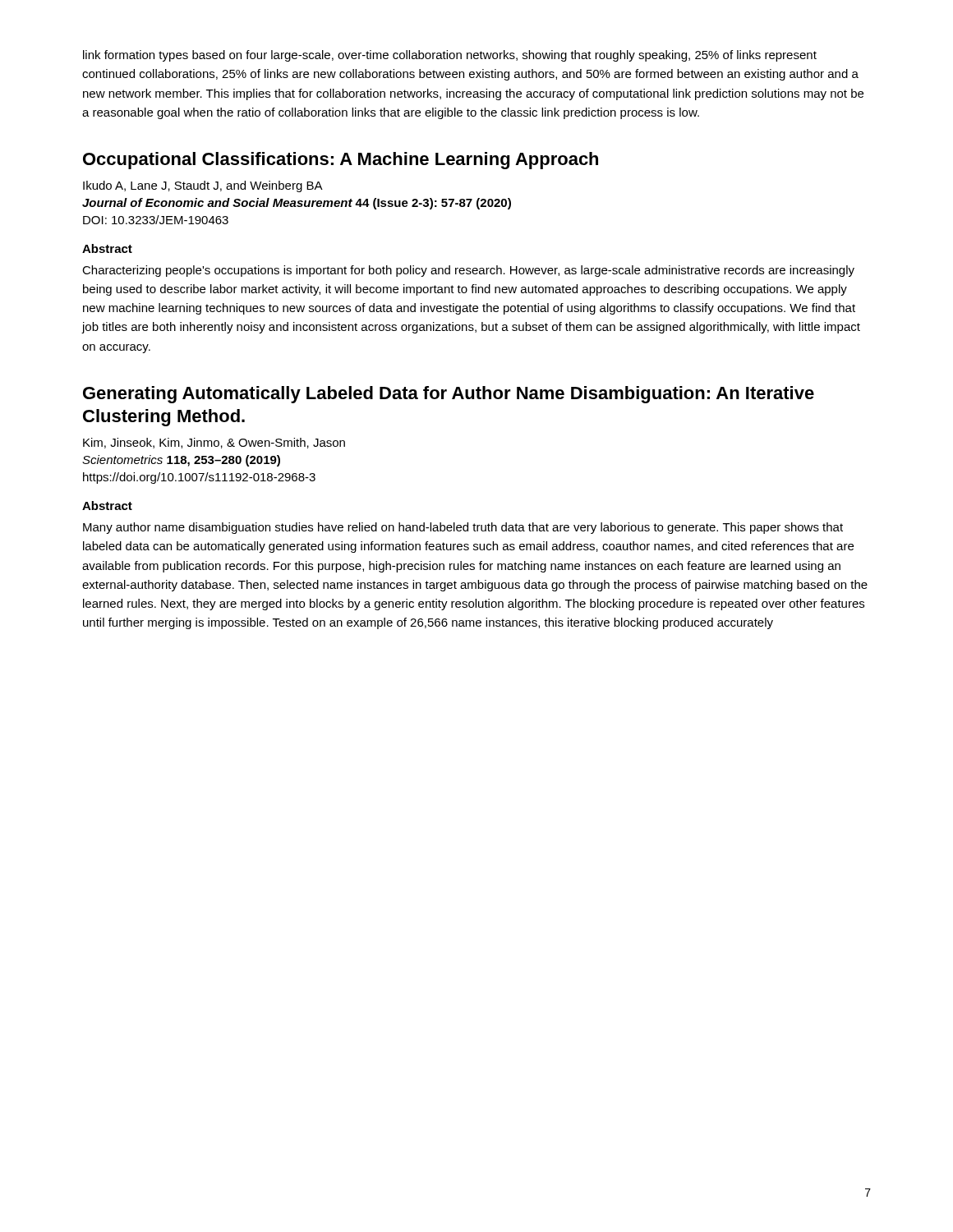Image resolution: width=953 pixels, height=1232 pixels.
Task: Where is the section header that starts "Generating Automatically Labeled Data"?
Action: click(x=448, y=405)
